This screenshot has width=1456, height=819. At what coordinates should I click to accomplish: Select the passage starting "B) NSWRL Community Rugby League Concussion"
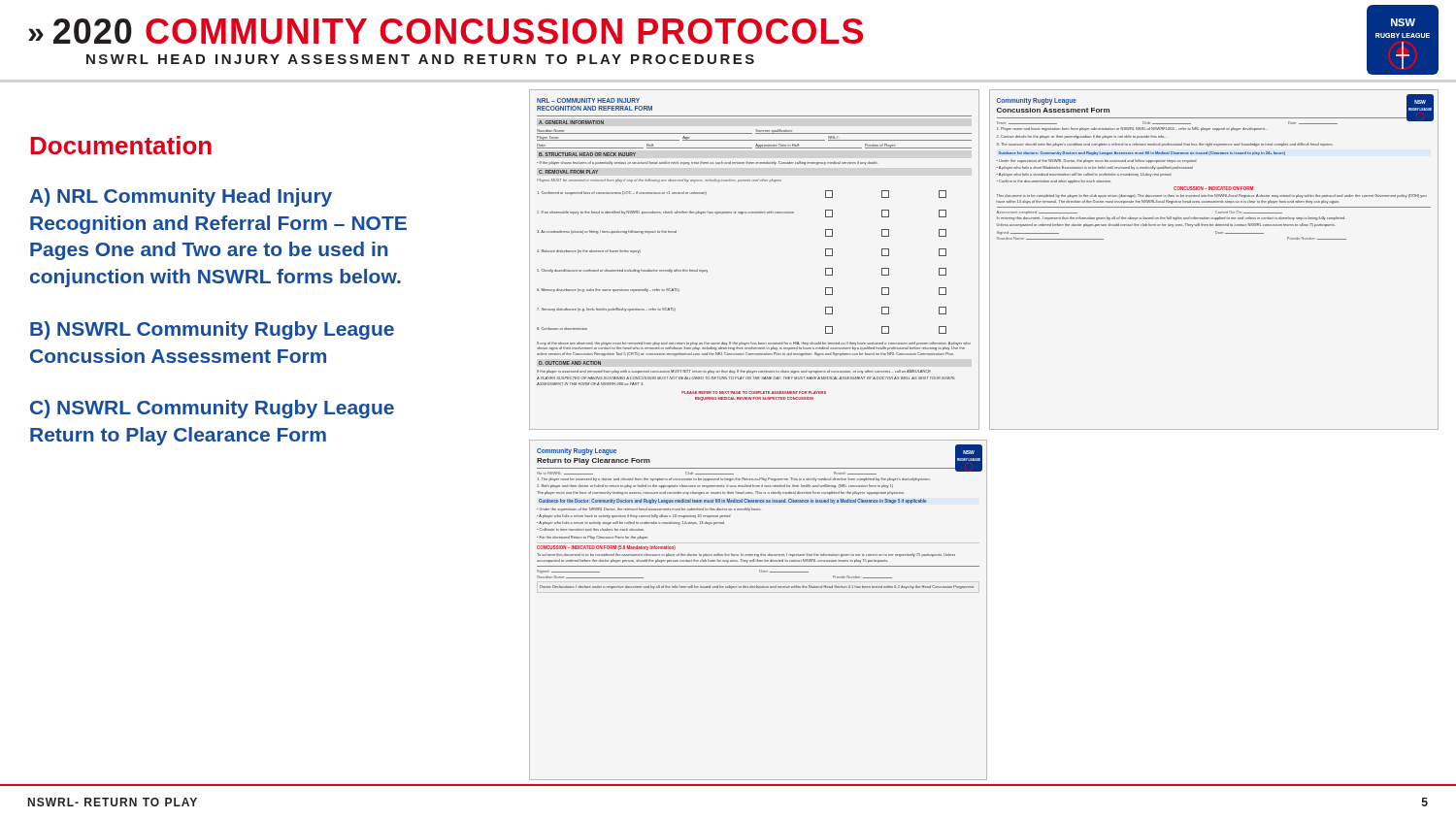212,342
